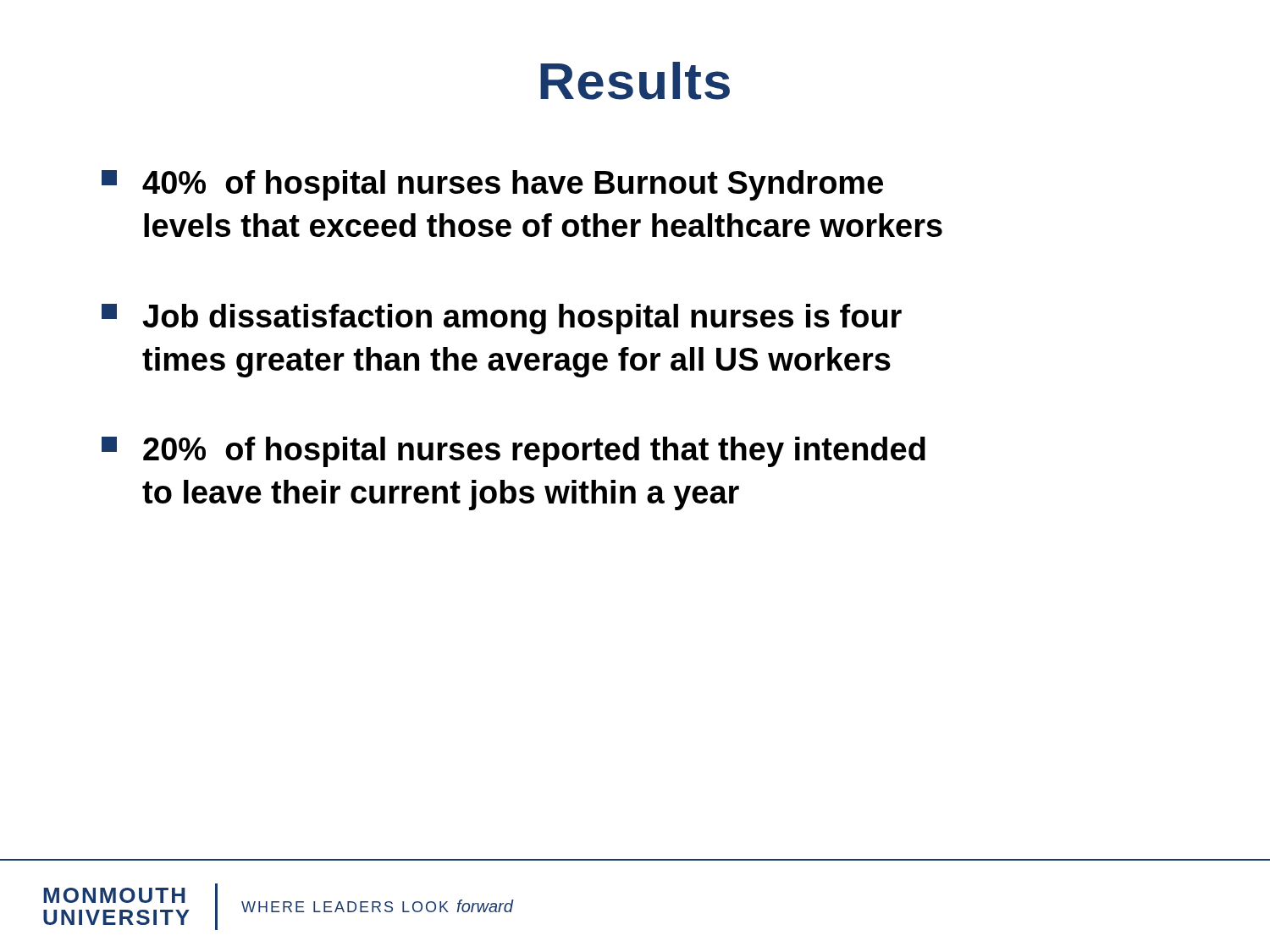The height and width of the screenshot is (952, 1270).
Task: Find the list item that says "40% of hospital"
Action: coord(522,205)
